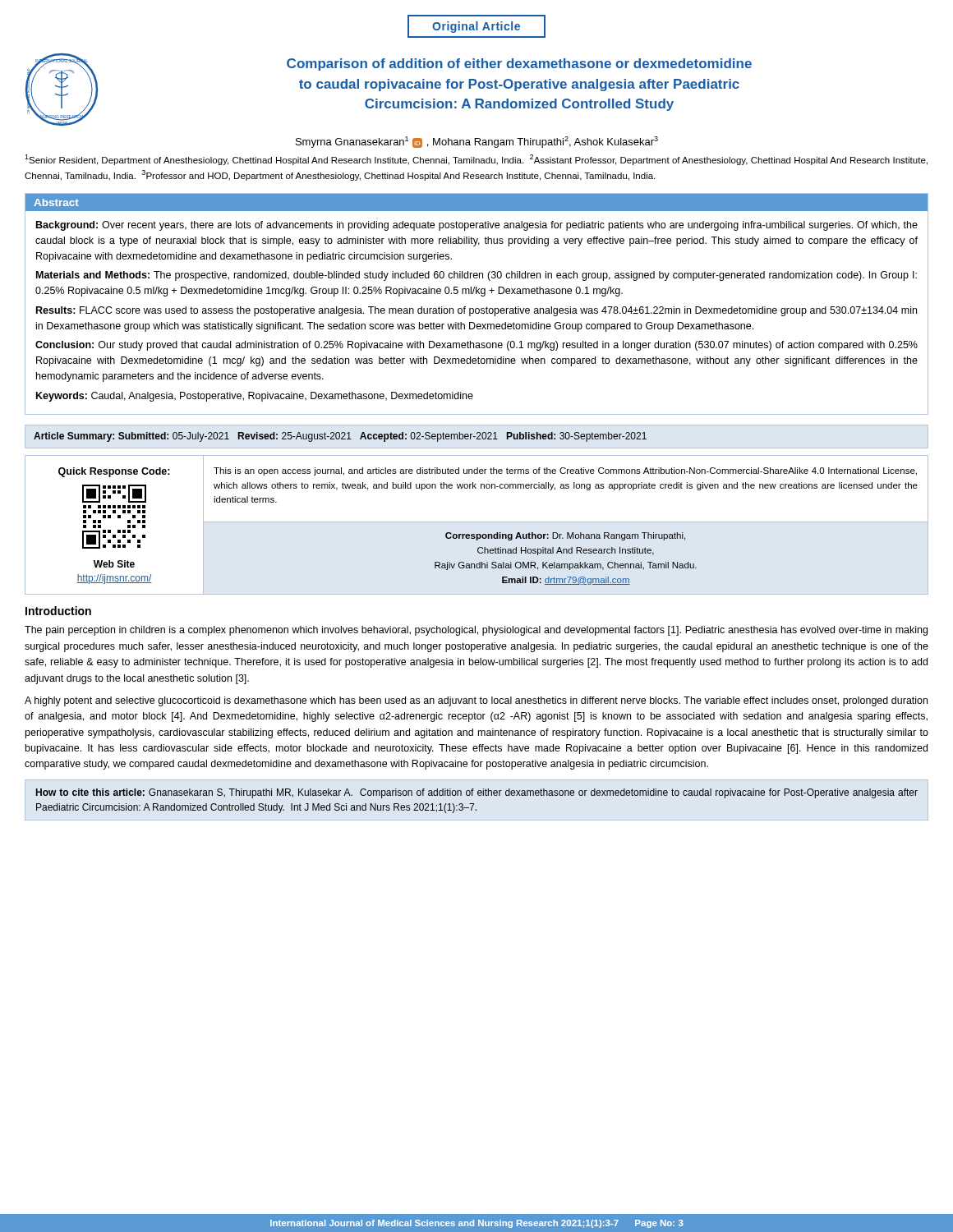Click on the text block containing "Background: Over recent years, there are"
This screenshot has width=953, height=1232.
tap(476, 240)
